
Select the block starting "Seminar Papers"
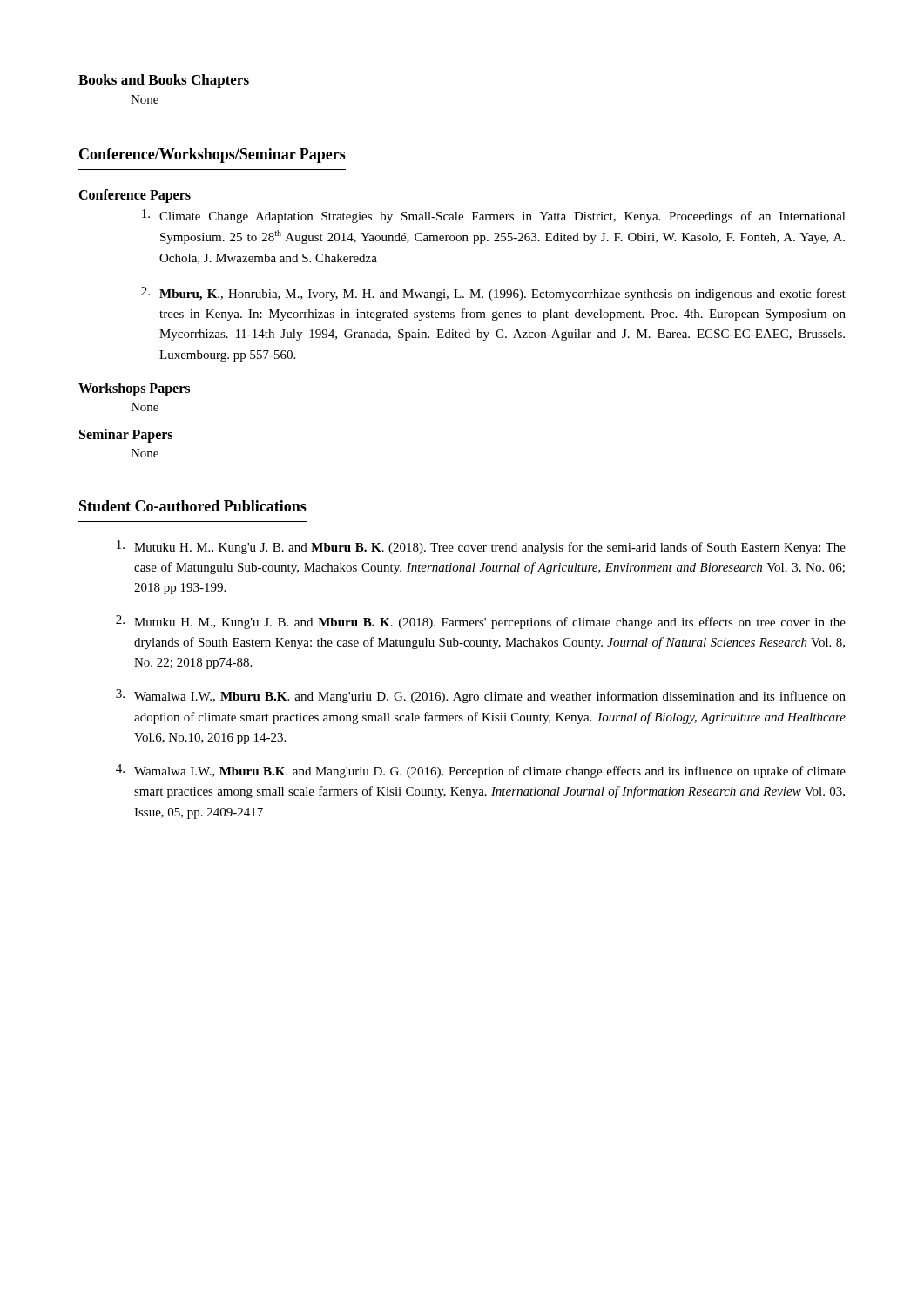126,434
